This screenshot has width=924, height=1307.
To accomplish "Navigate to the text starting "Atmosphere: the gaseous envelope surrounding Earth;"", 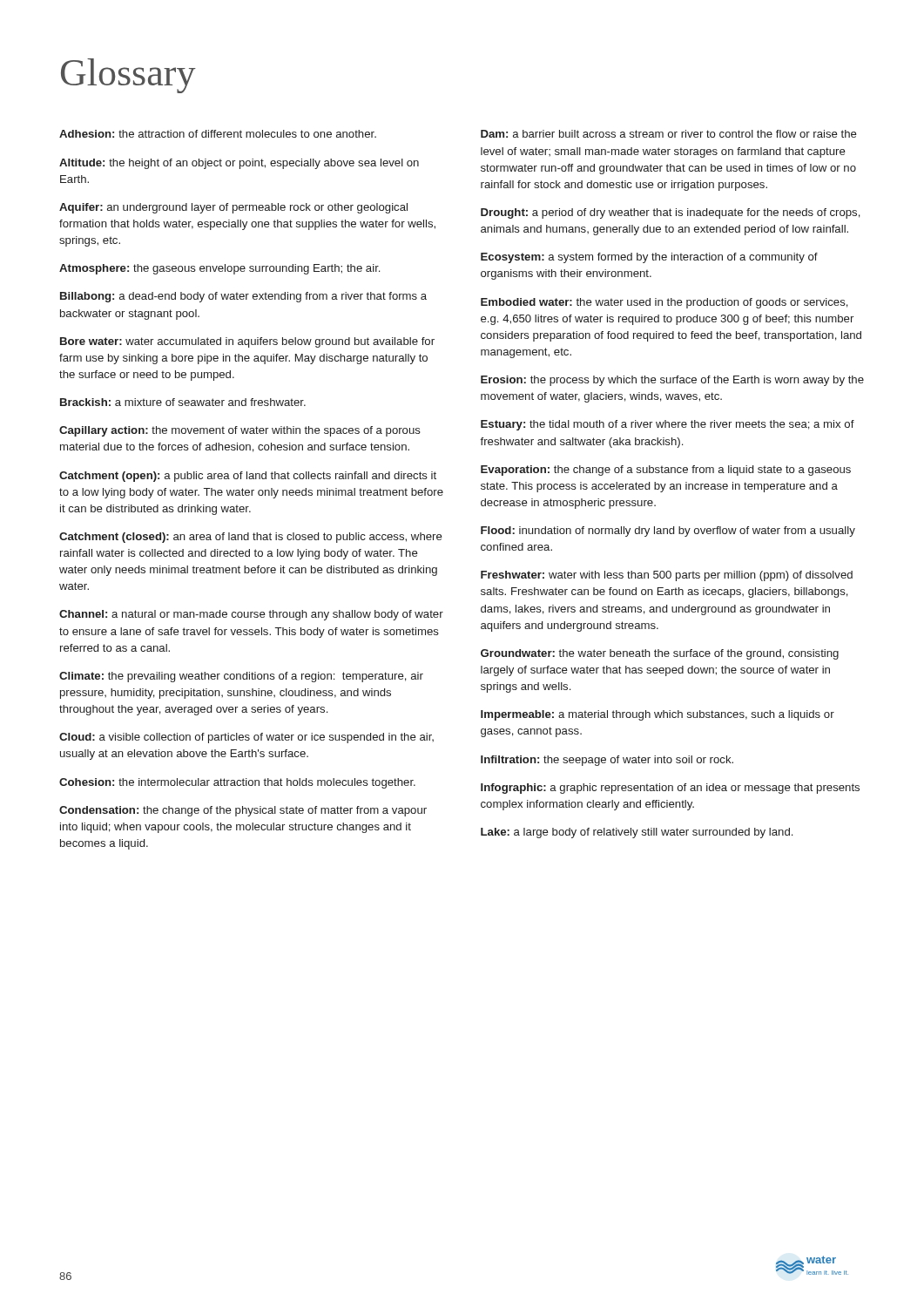I will (220, 268).
